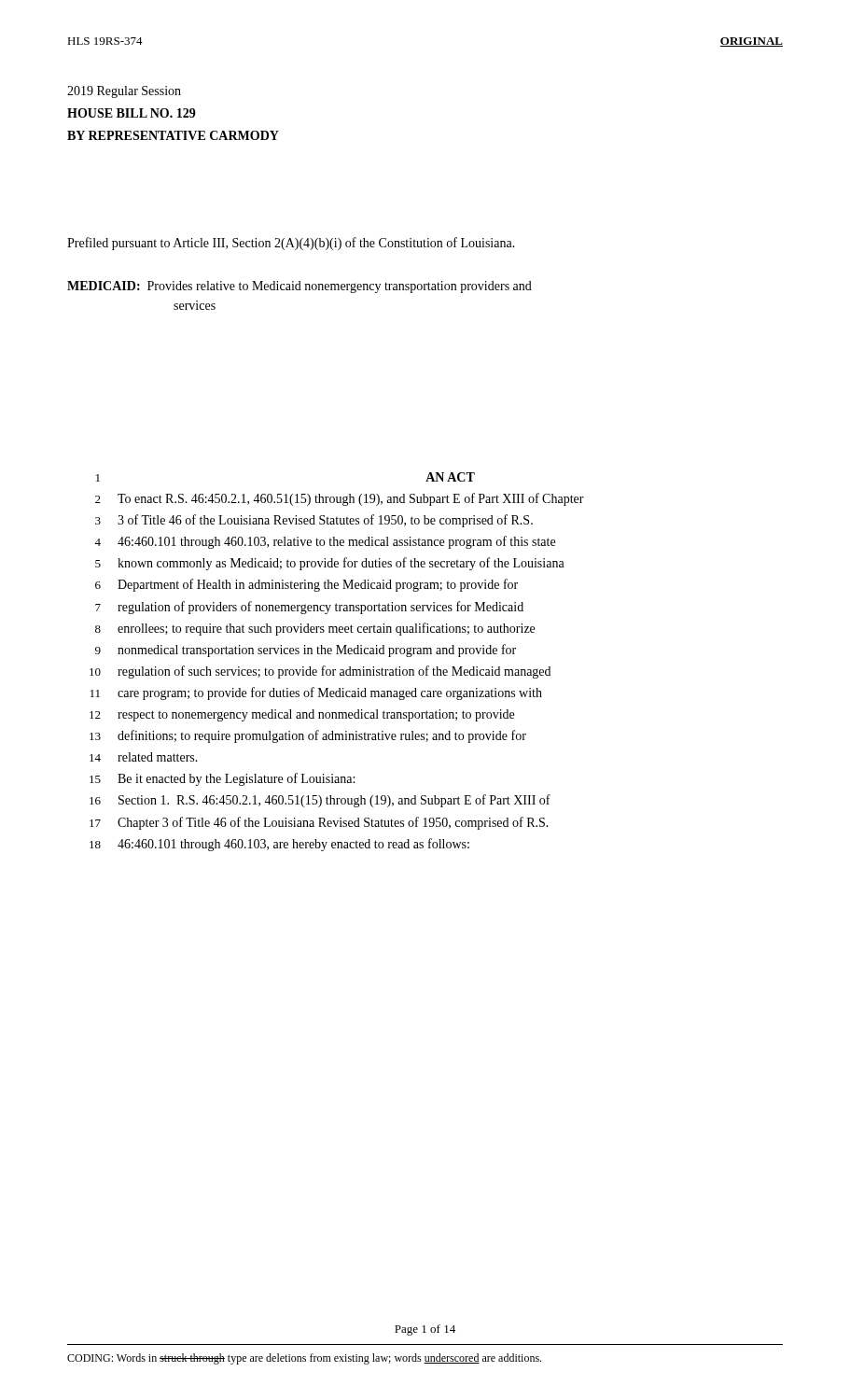The image size is (850, 1400).
Task: Where is the passage that starts "16 Section 1. R.S."?
Action: [x=425, y=801]
